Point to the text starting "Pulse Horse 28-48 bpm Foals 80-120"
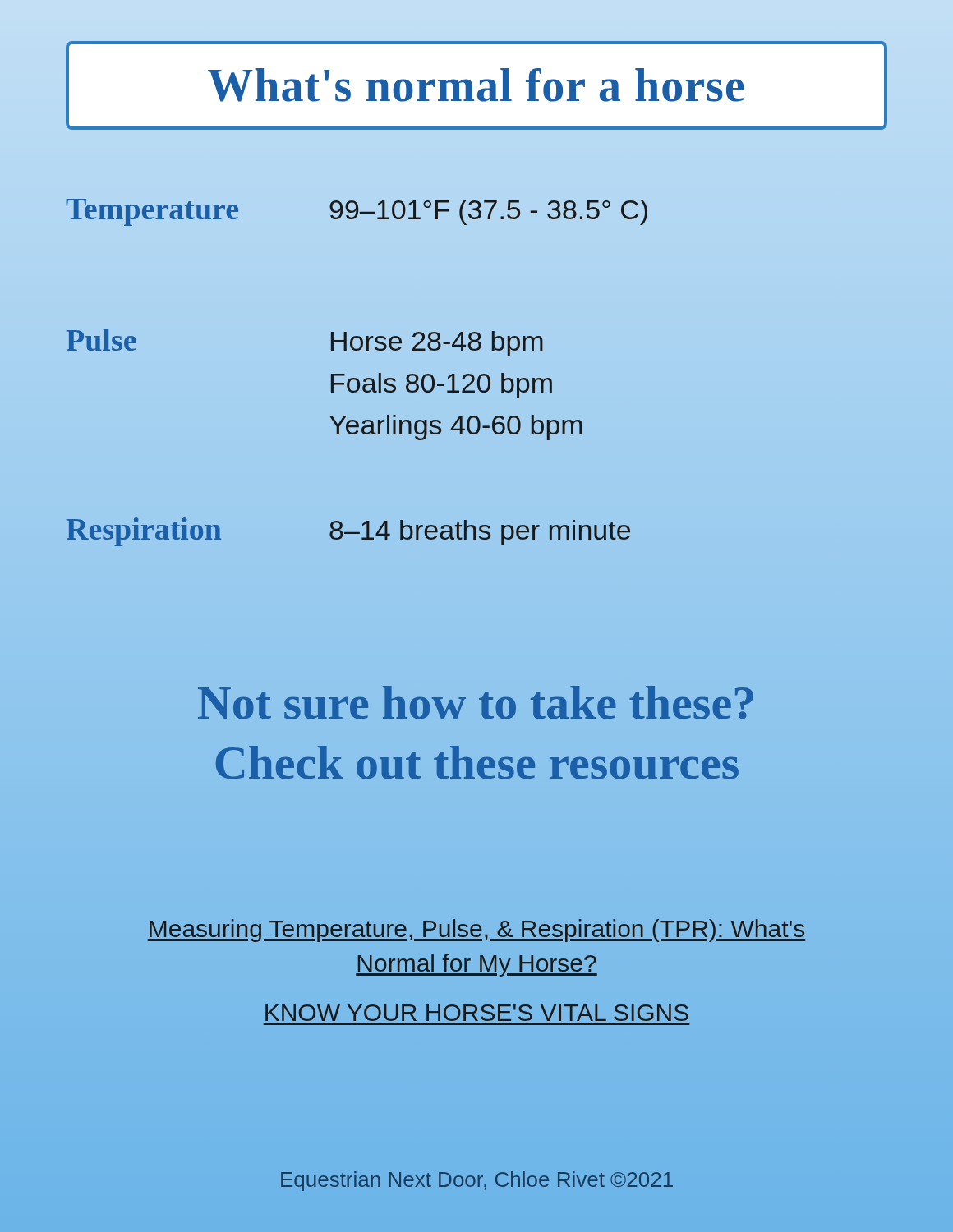 (325, 383)
